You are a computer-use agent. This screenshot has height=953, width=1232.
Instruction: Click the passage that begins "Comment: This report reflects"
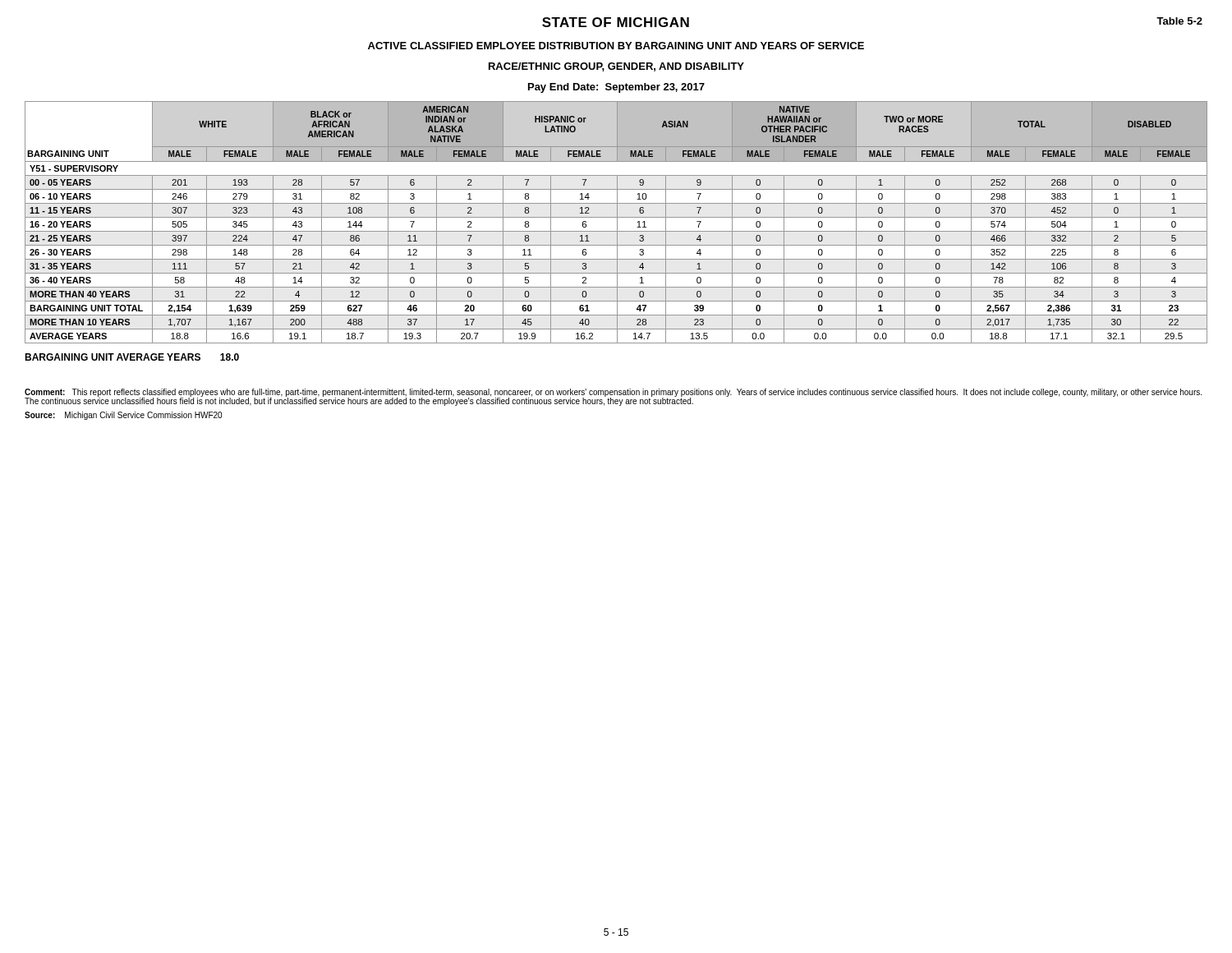pyautogui.click(x=615, y=397)
